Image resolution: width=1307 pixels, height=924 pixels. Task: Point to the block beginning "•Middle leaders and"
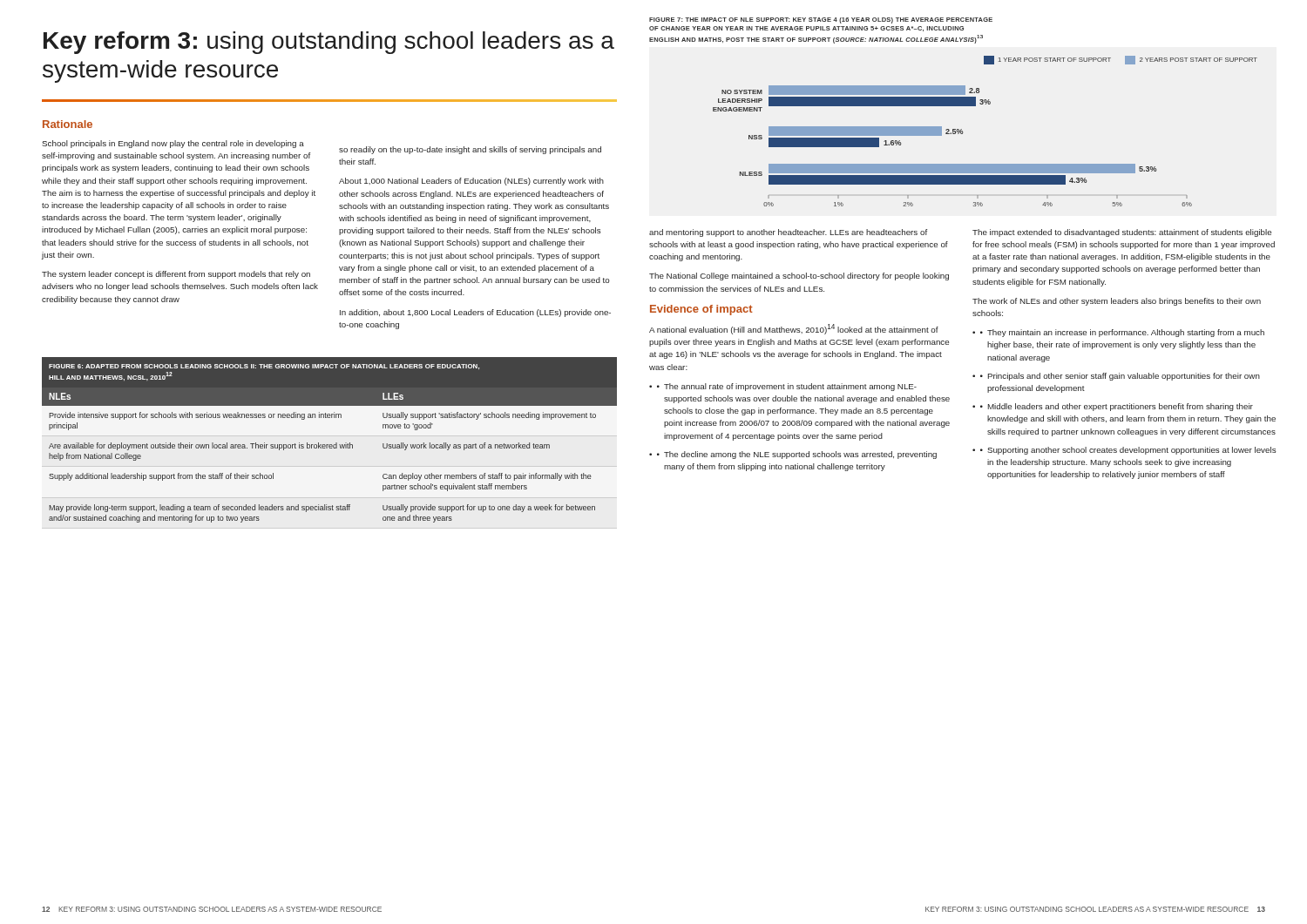coord(1128,419)
